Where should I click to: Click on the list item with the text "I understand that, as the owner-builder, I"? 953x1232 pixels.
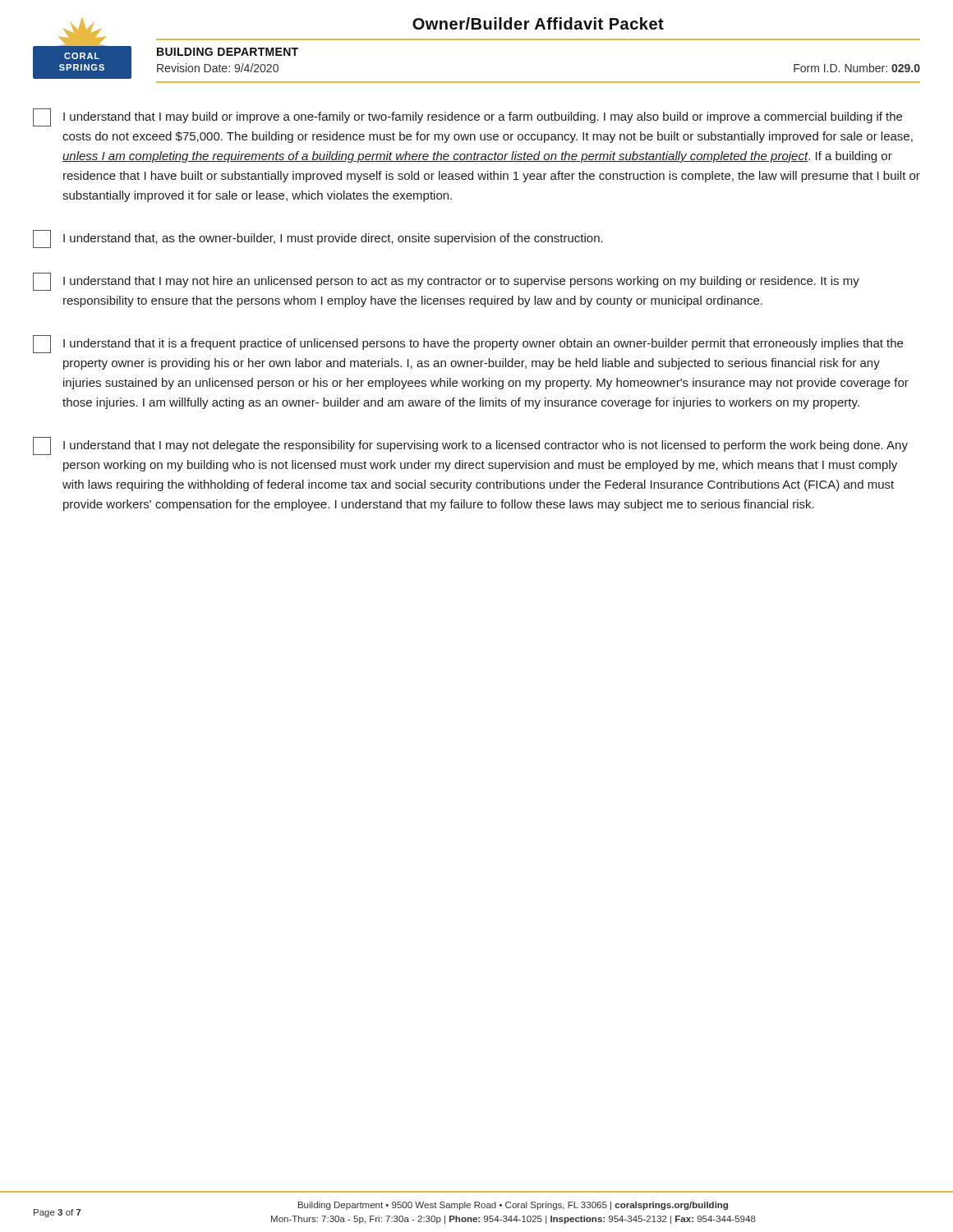click(x=476, y=238)
